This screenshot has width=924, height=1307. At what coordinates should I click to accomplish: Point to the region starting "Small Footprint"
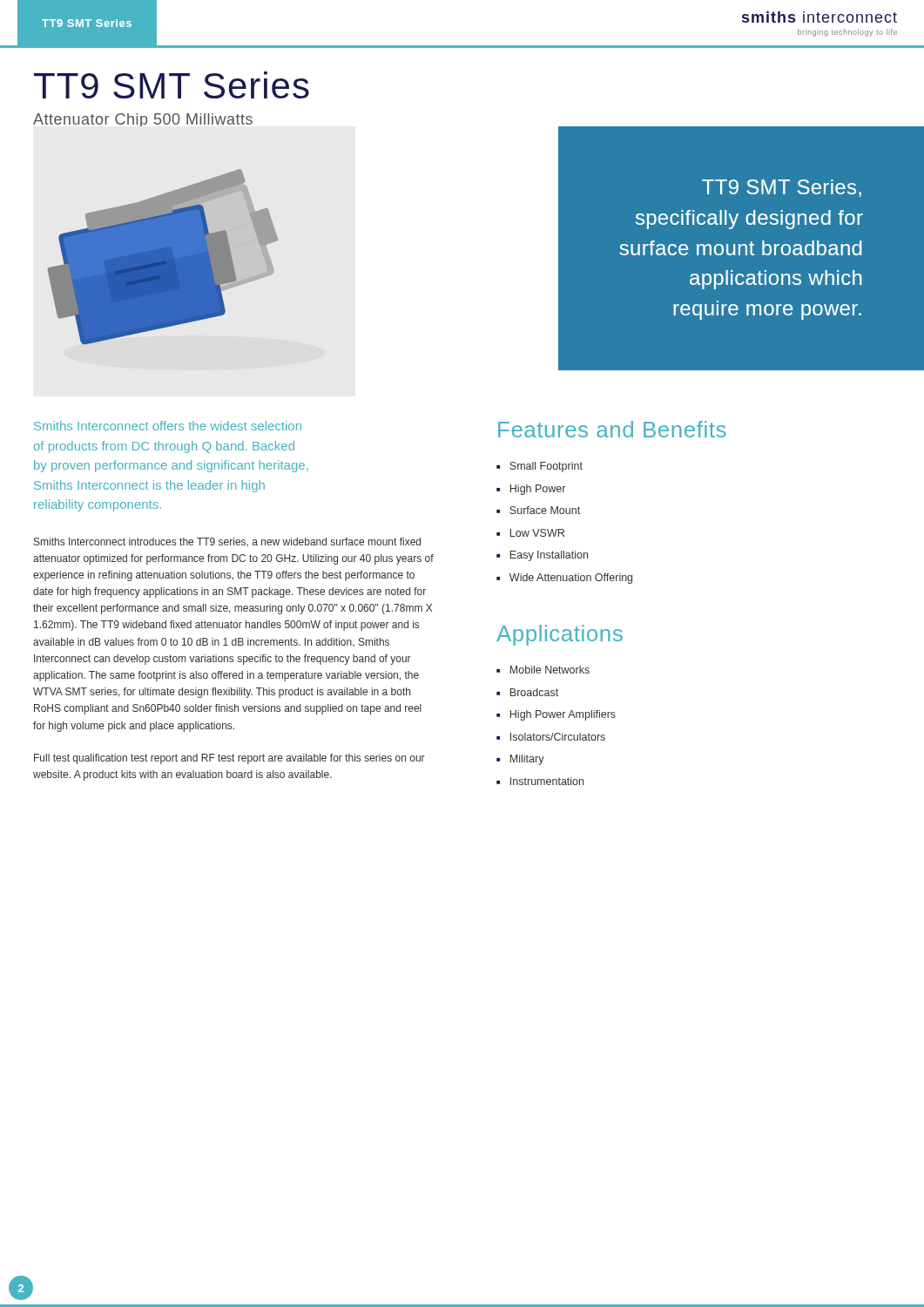click(x=546, y=466)
